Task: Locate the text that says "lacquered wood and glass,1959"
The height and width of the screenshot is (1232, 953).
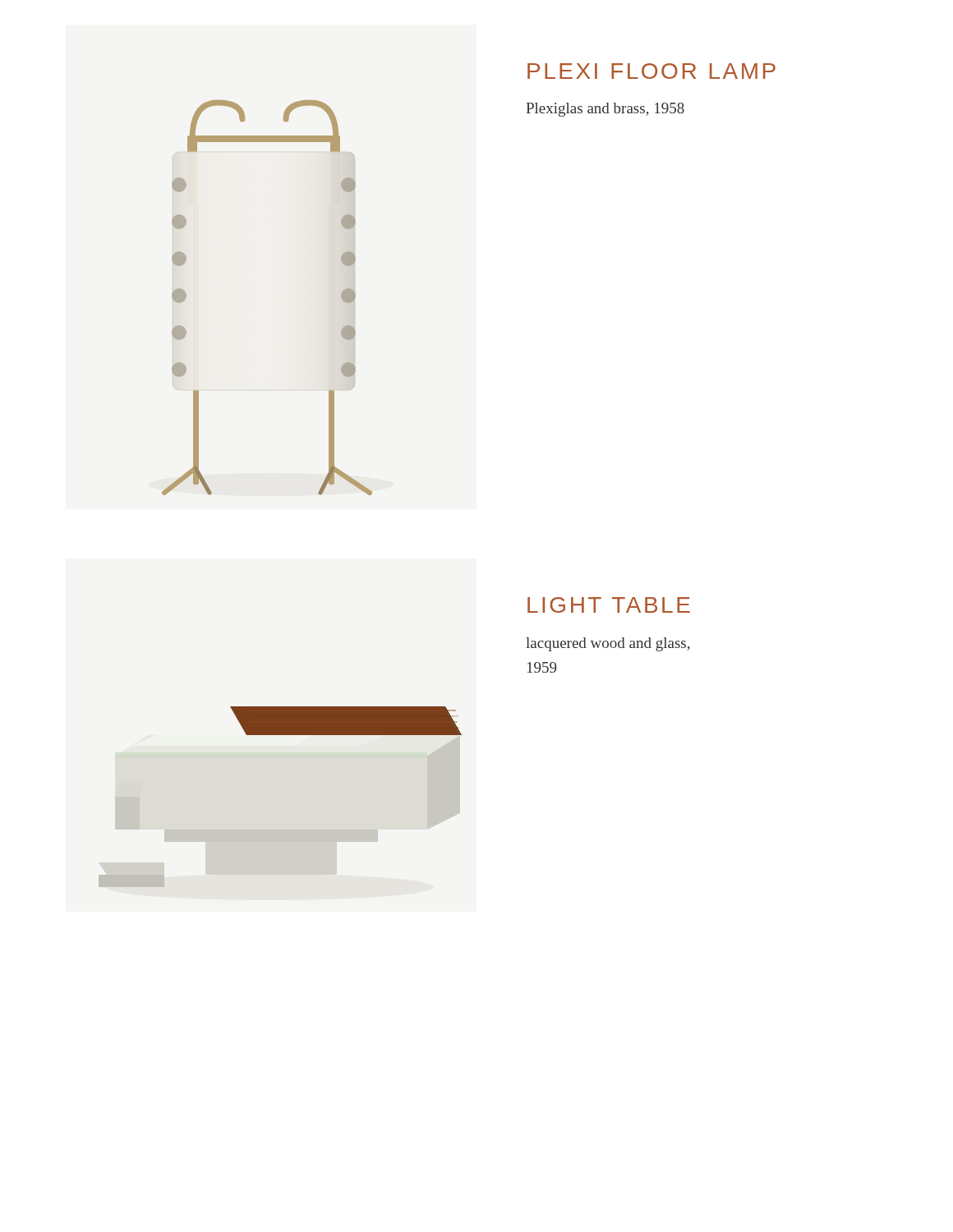Action: point(608,655)
